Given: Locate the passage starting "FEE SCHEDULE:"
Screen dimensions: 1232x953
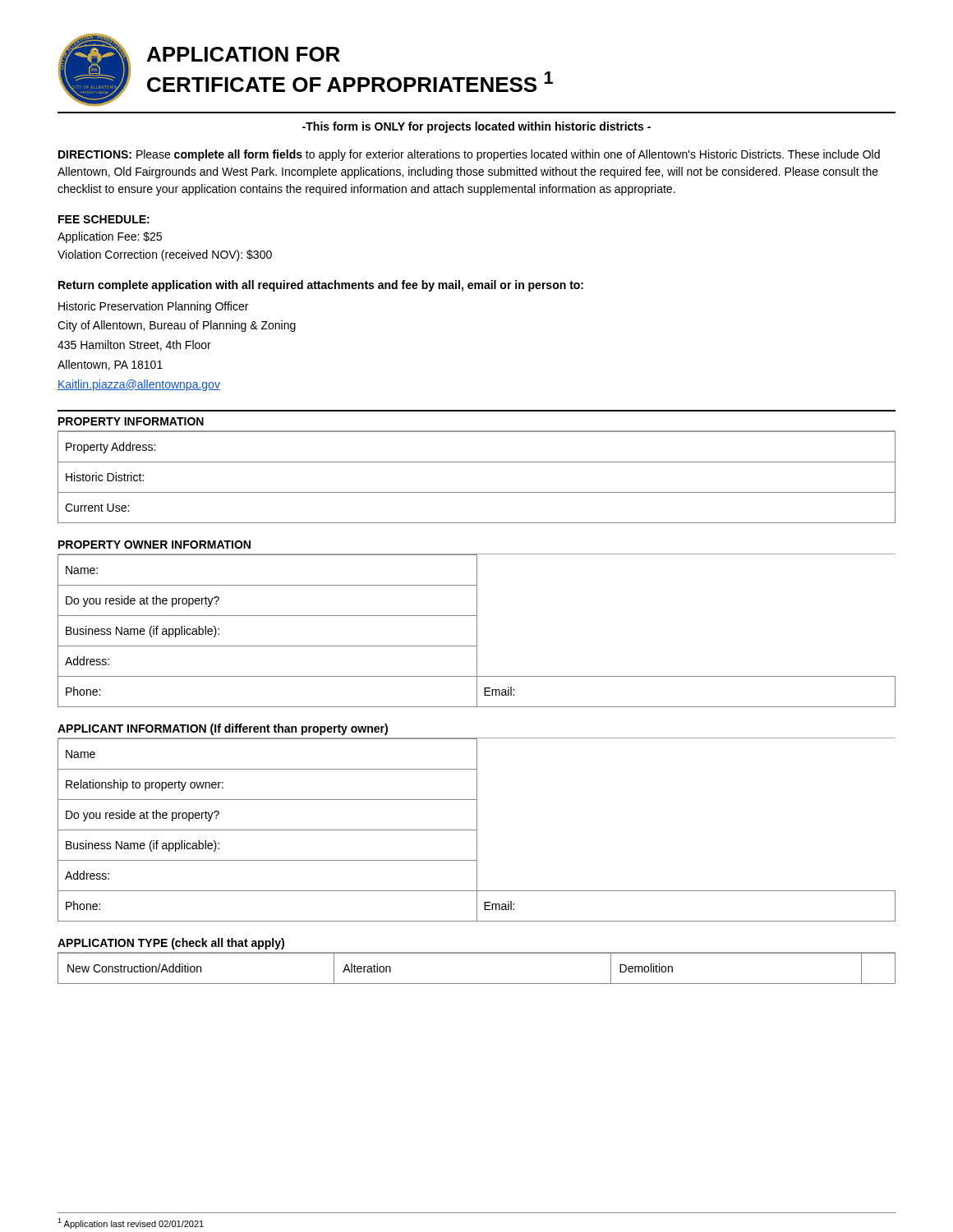Looking at the screenshot, I should 104,219.
